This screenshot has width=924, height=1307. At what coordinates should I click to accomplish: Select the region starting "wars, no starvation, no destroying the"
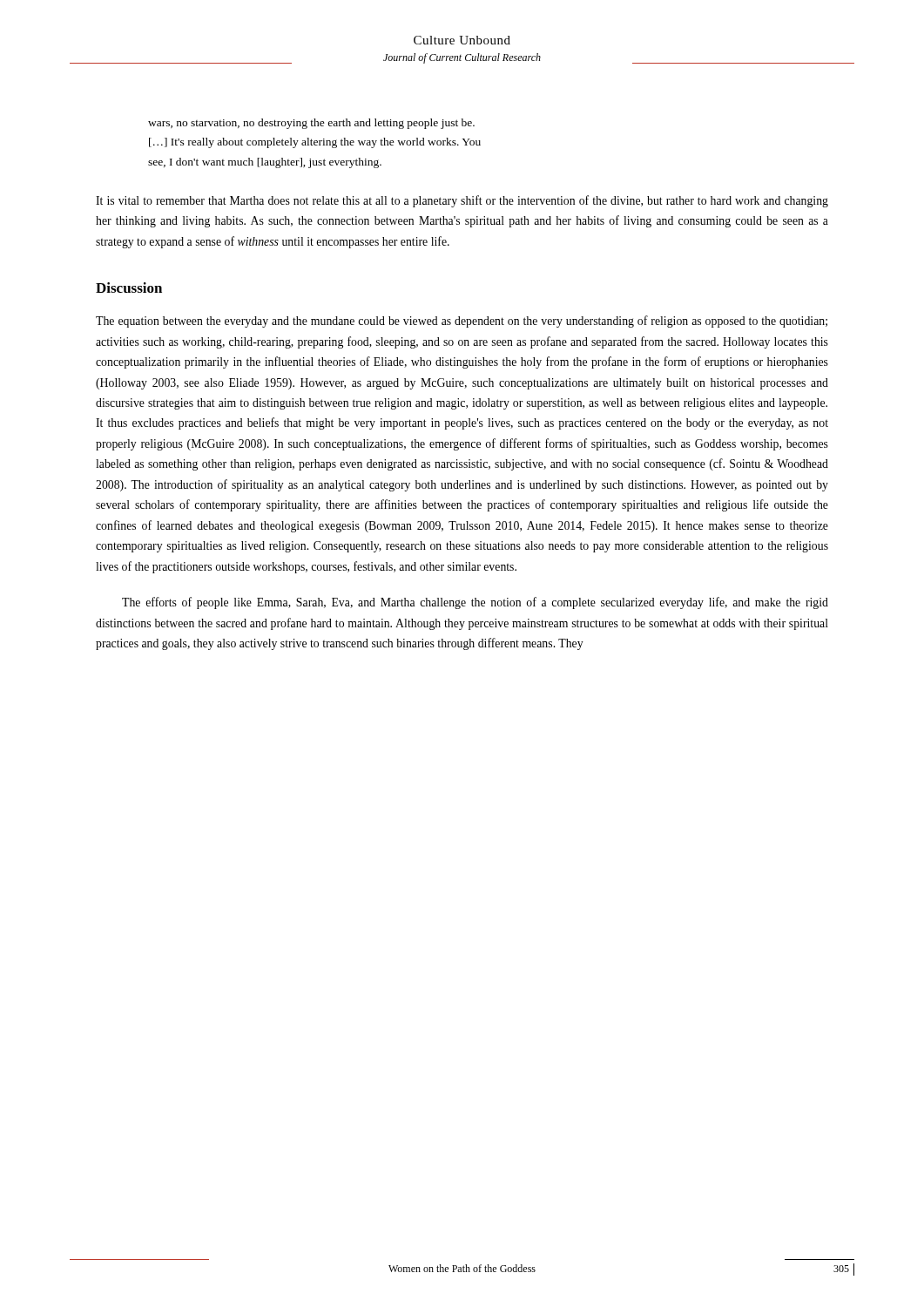(x=488, y=142)
